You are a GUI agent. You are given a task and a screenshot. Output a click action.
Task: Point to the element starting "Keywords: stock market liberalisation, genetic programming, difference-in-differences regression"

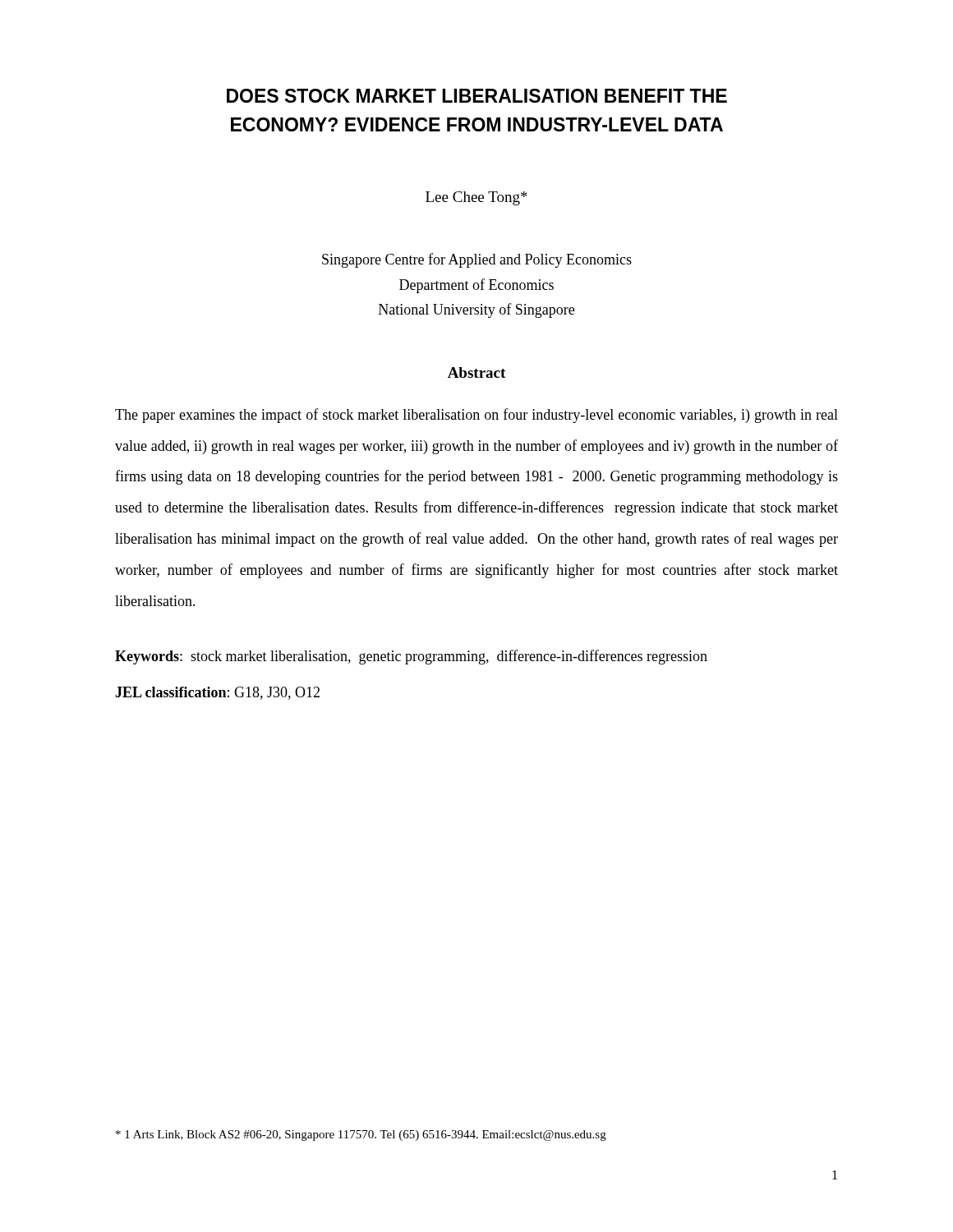411,657
